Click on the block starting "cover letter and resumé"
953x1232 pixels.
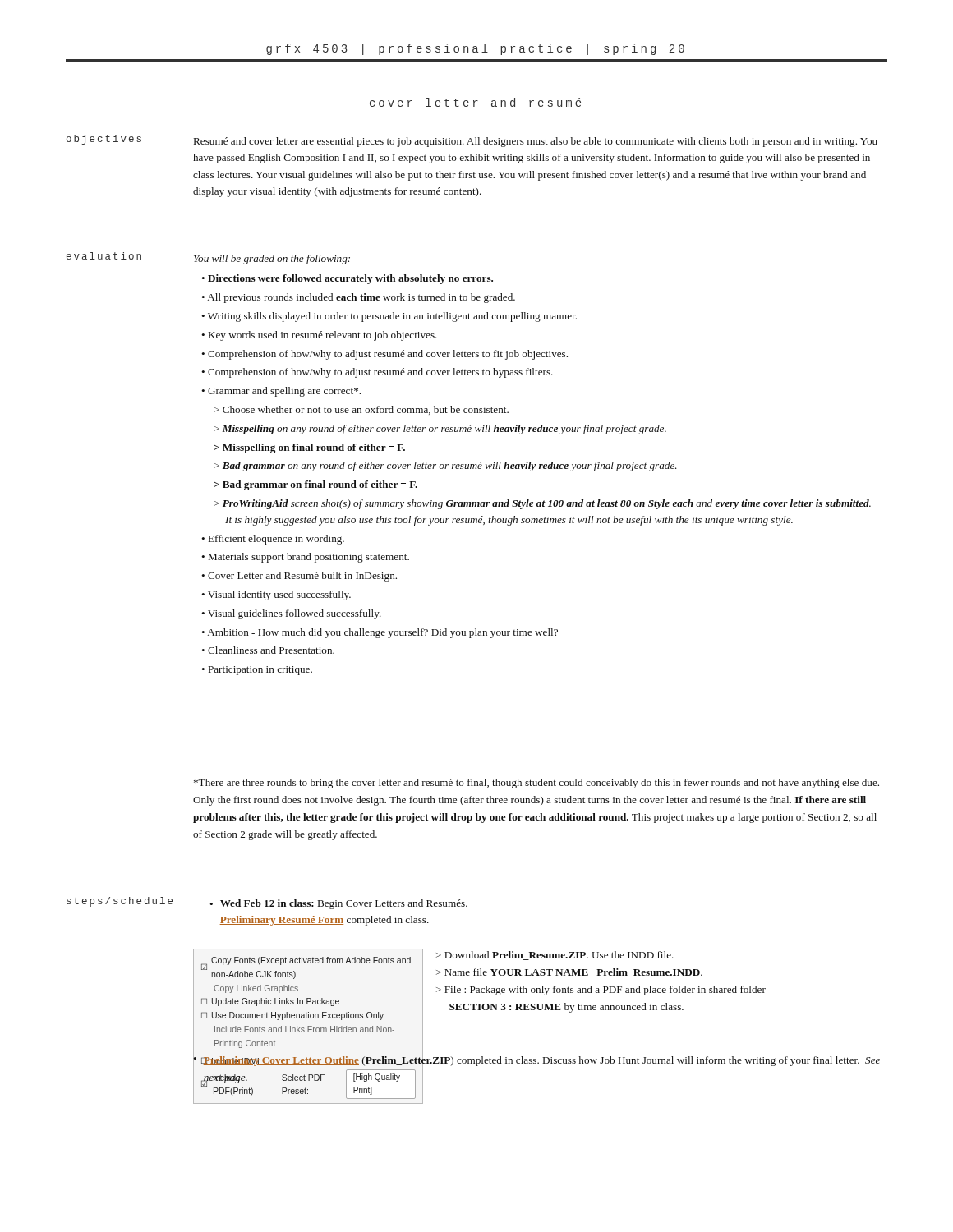[x=476, y=103]
